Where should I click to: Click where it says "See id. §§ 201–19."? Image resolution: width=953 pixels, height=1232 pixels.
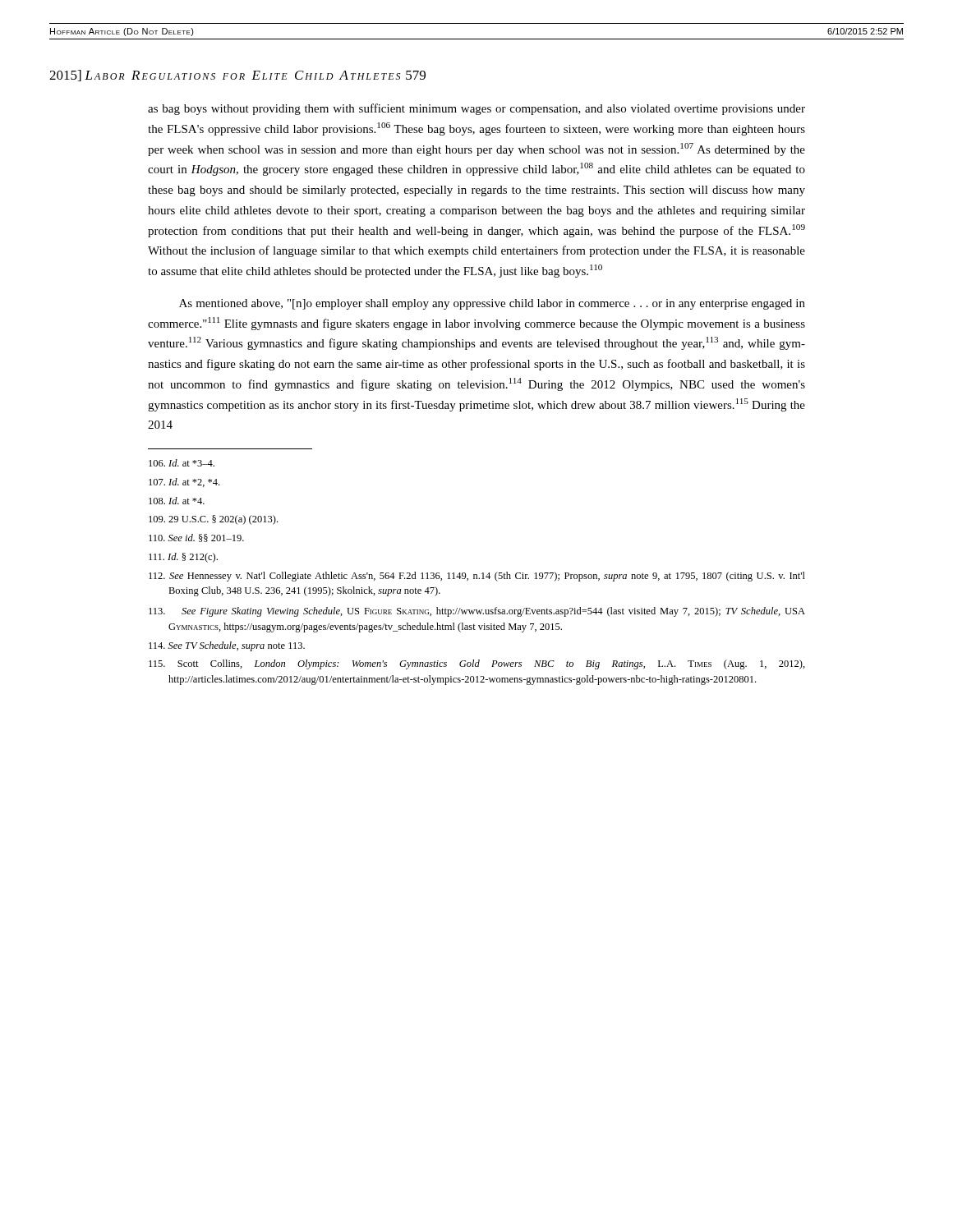click(196, 538)
